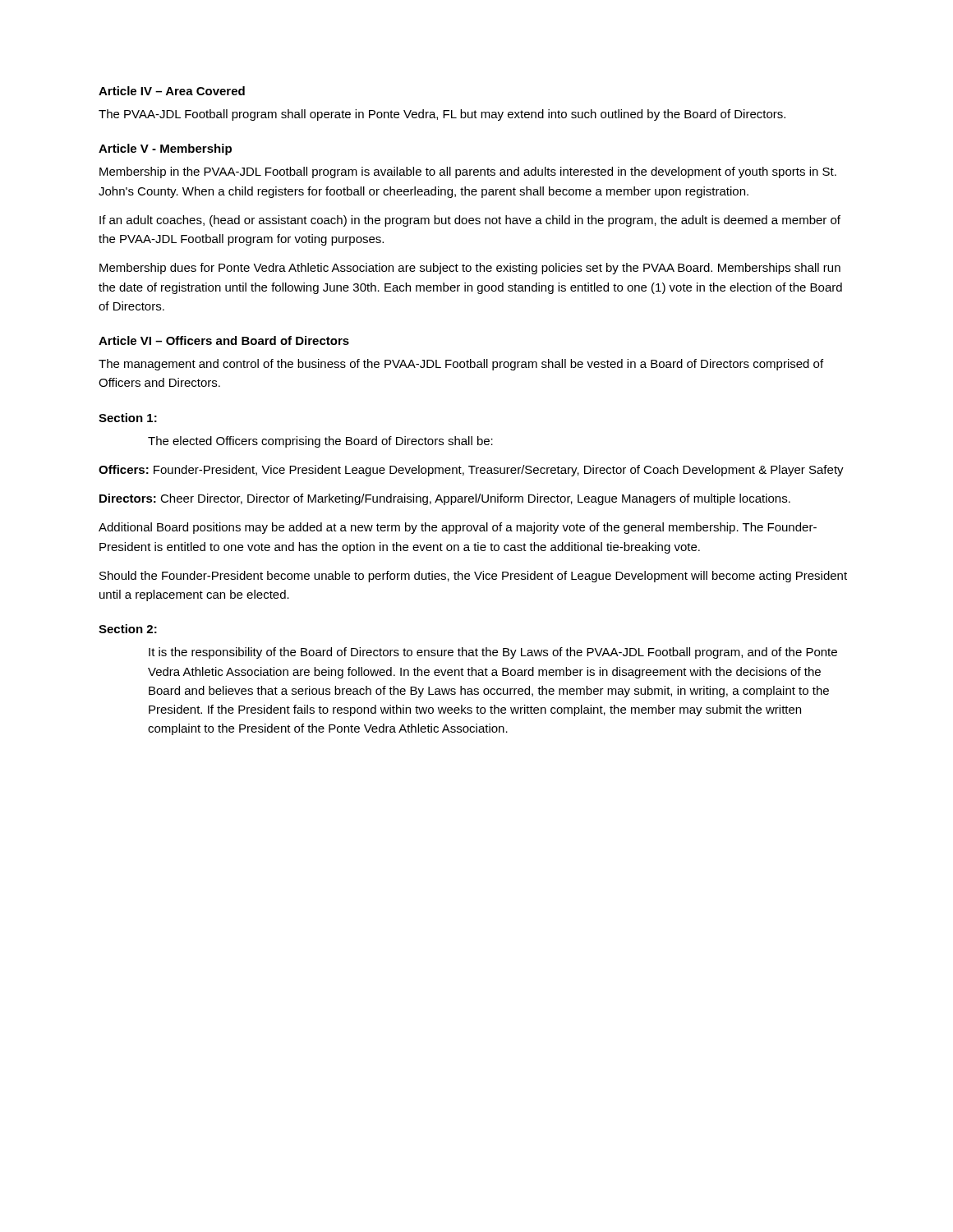This screenshot has height=1232, width=953.
Task: Point to the block beginning "If an adult coaches, (head"
Action: pyautogui.click(x=469, y=229)
